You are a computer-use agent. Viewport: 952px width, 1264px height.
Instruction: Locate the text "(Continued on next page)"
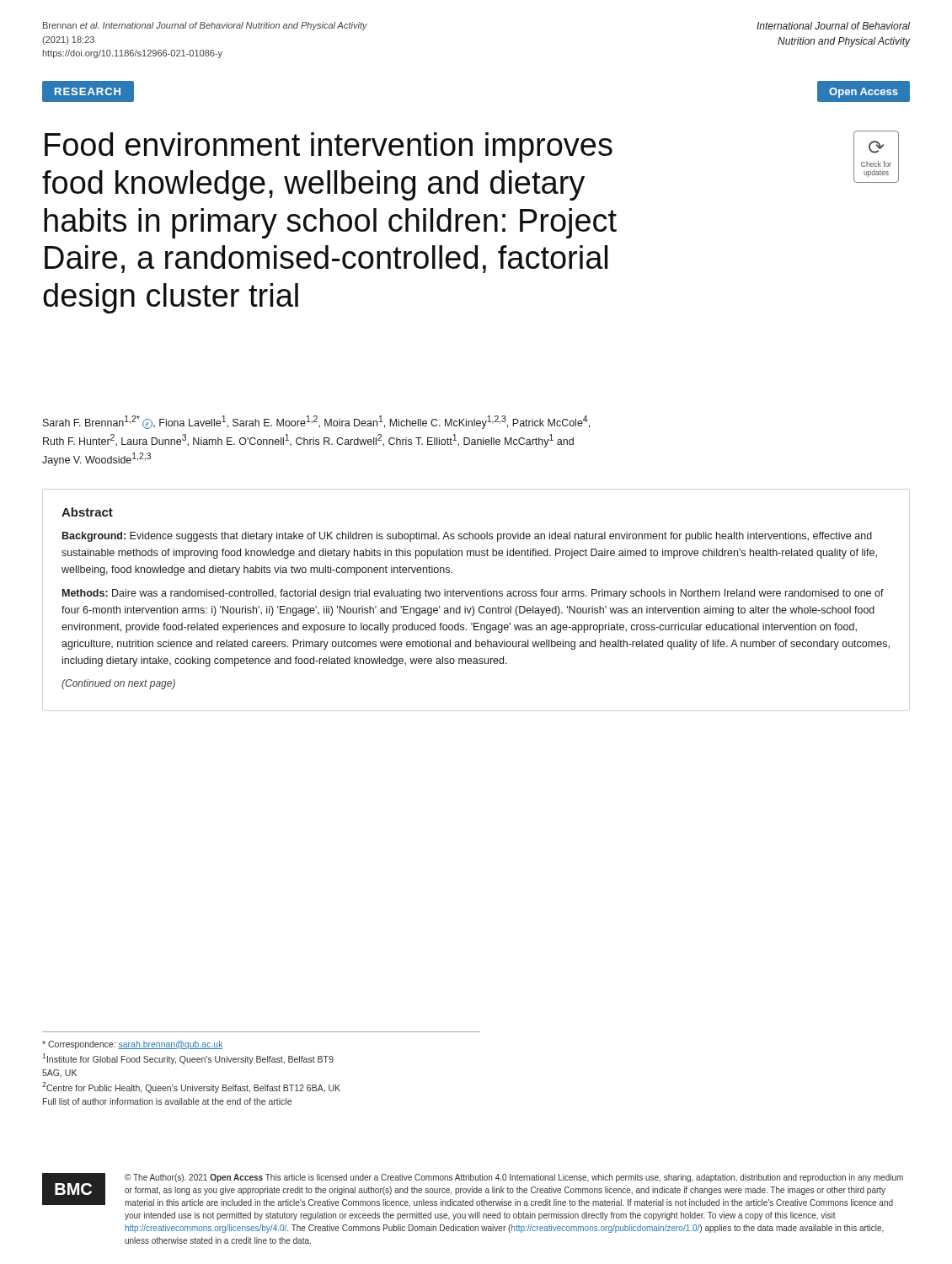(x=119, y=683)
